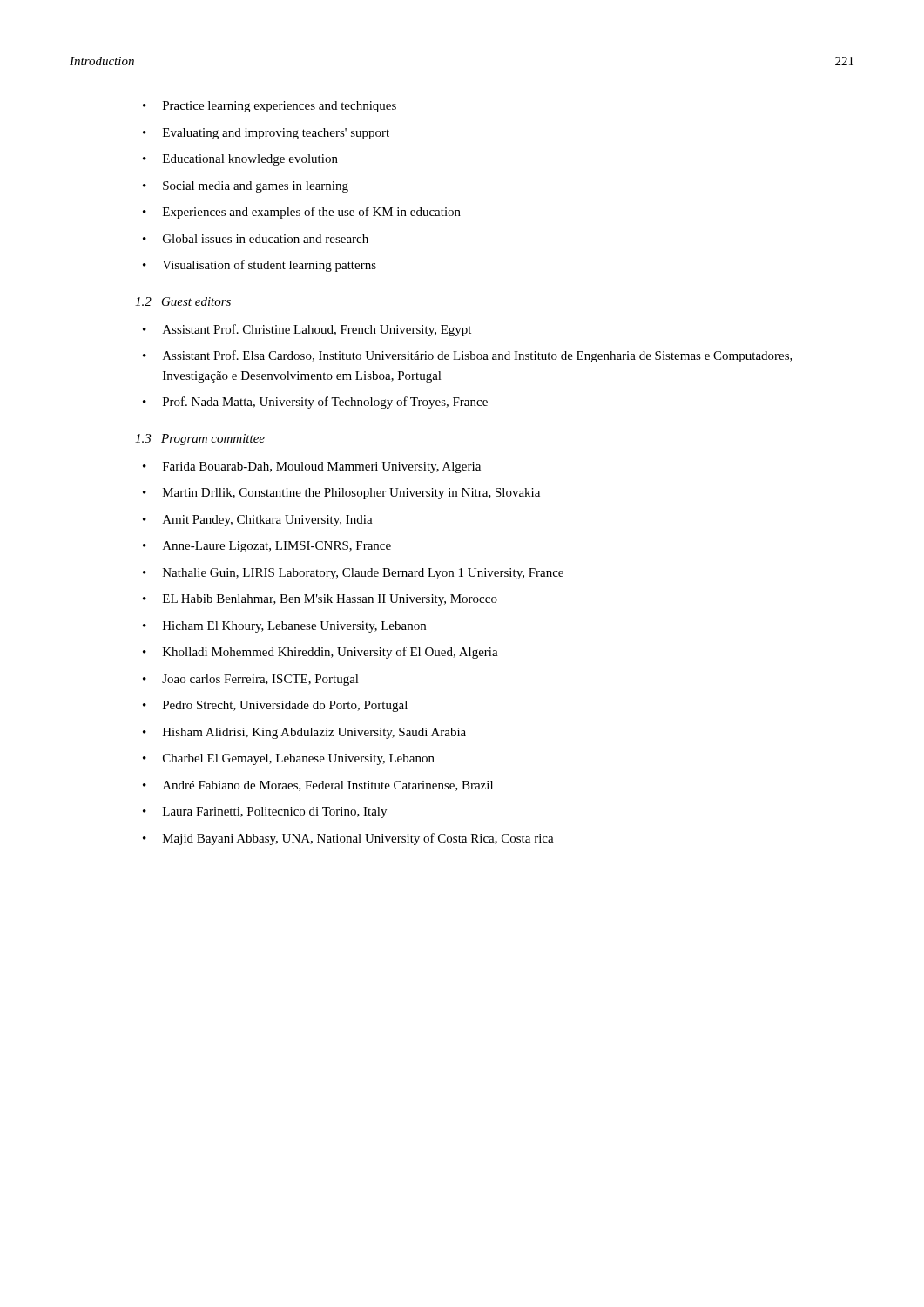The image size is (924, 1307).
Task: Select the list item that says "Evaluating and improving teachers' support"
Action: point(276,132)
